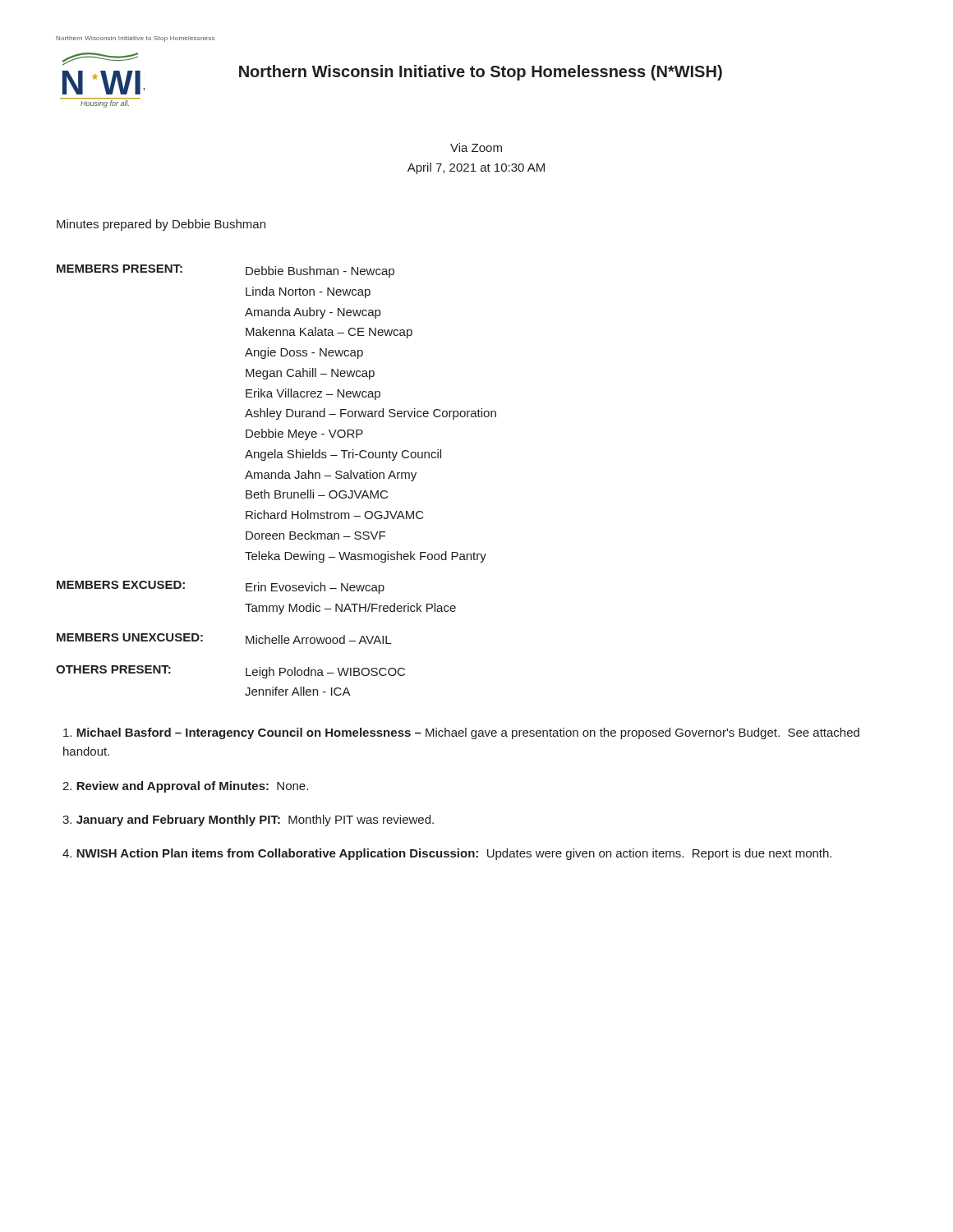This screenshot has width=953, height=1232.
Task: Locate the list item with the text "Michael Basford – Interagency Council on Homelessness"
Action: (x=461, y=742)
